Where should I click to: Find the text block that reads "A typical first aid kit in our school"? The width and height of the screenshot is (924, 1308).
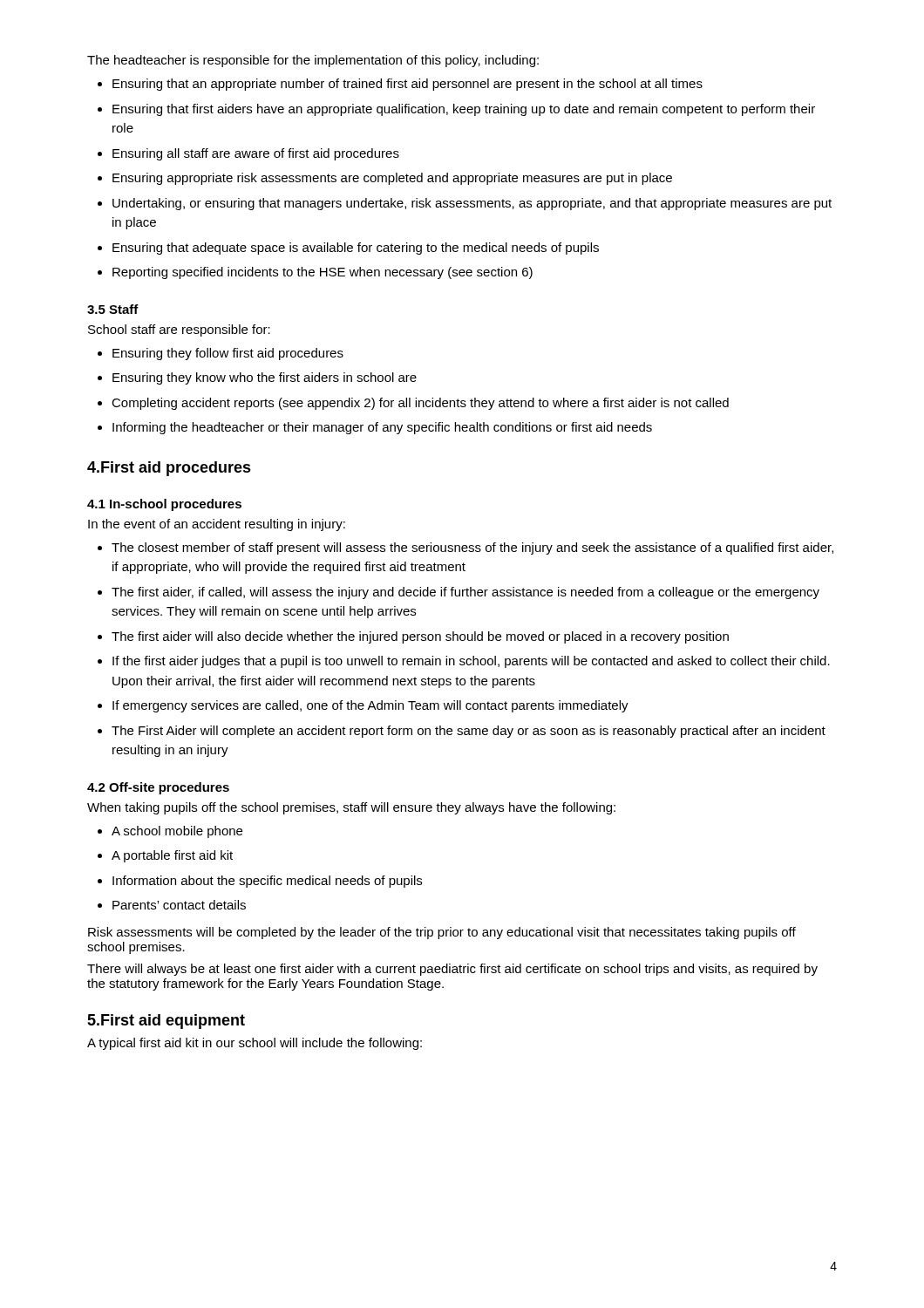[x=255, y=1042]
